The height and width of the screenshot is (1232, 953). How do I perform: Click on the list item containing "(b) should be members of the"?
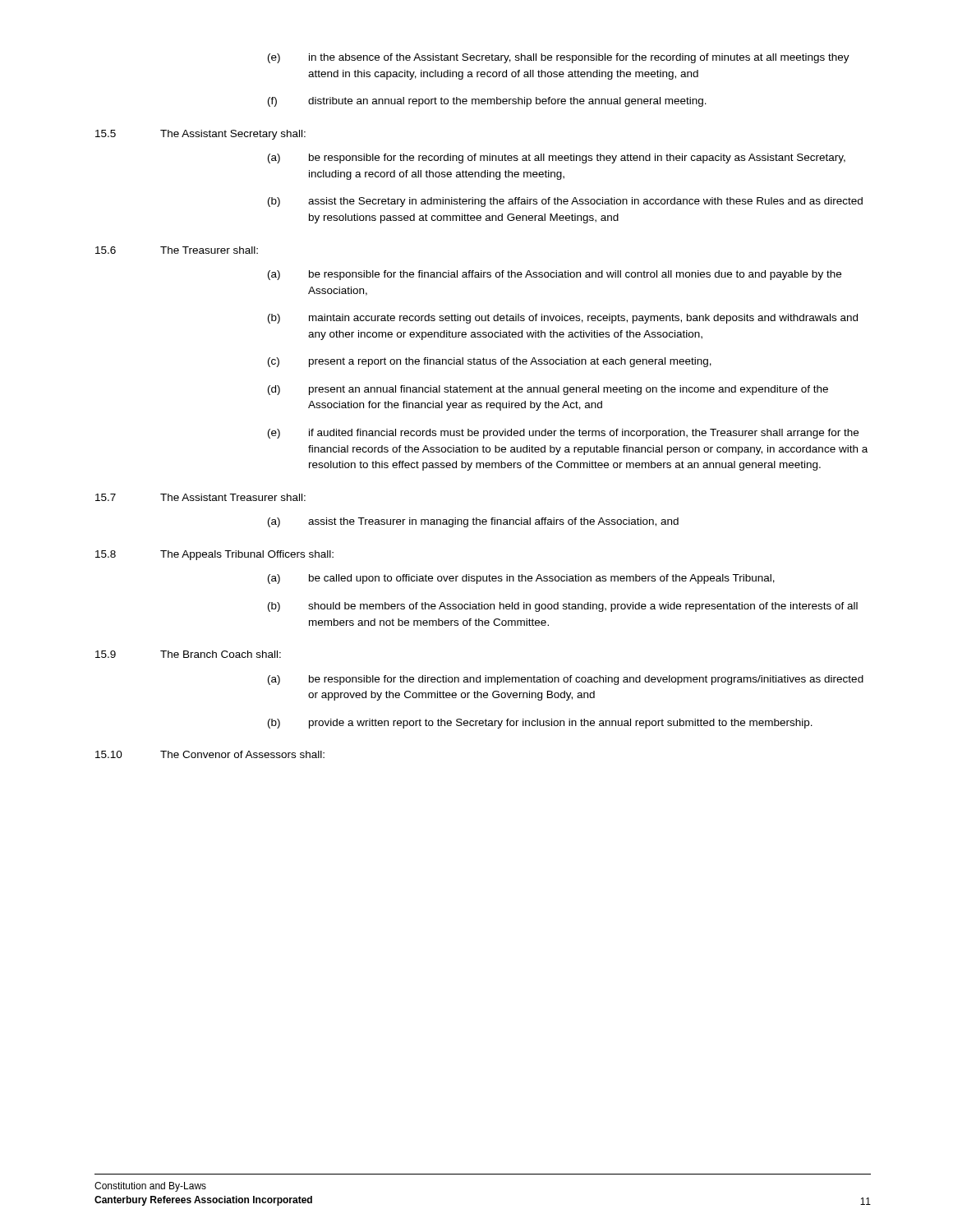click(x=569, y=614)
